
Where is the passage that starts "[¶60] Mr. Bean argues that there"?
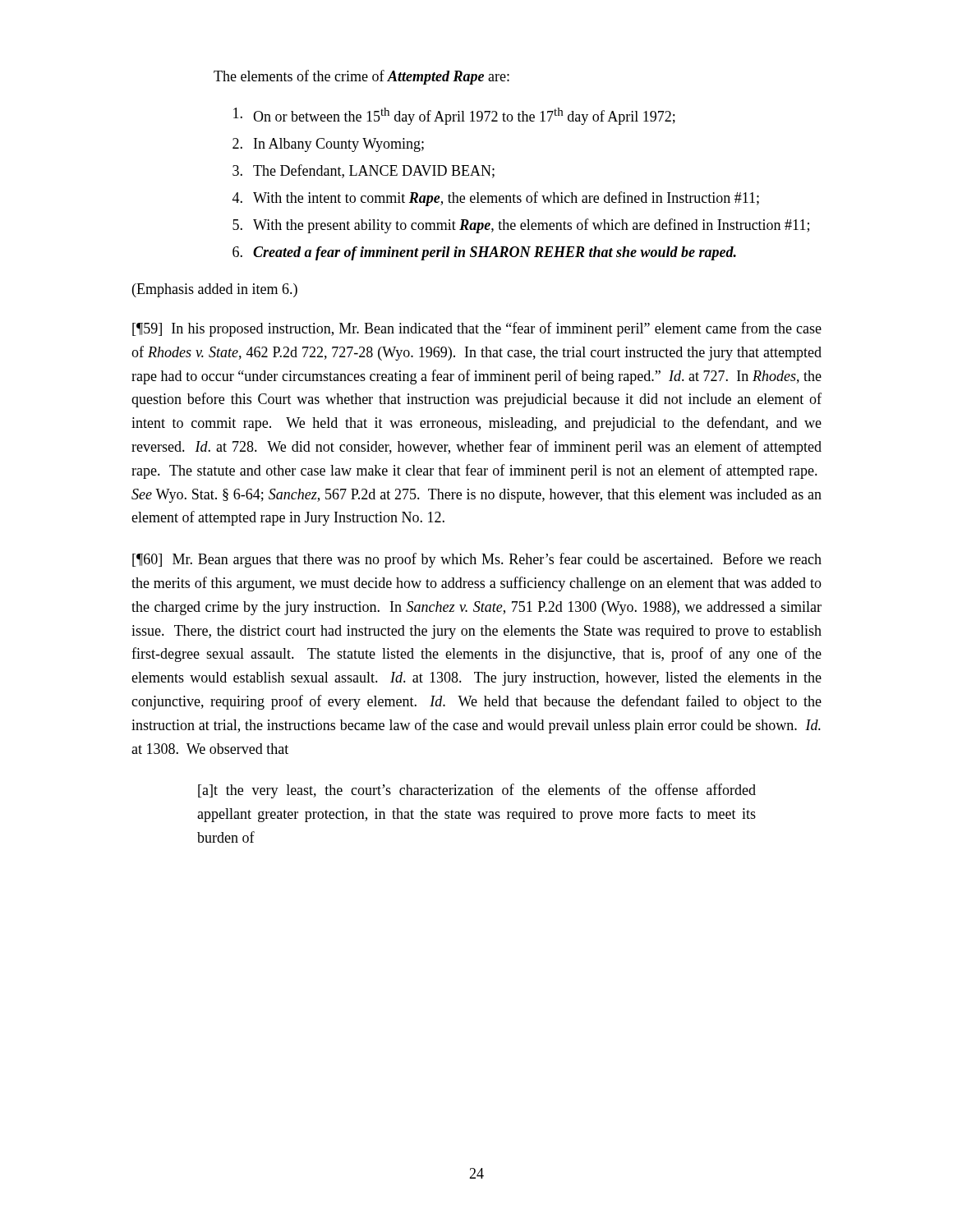click(476, 654)
